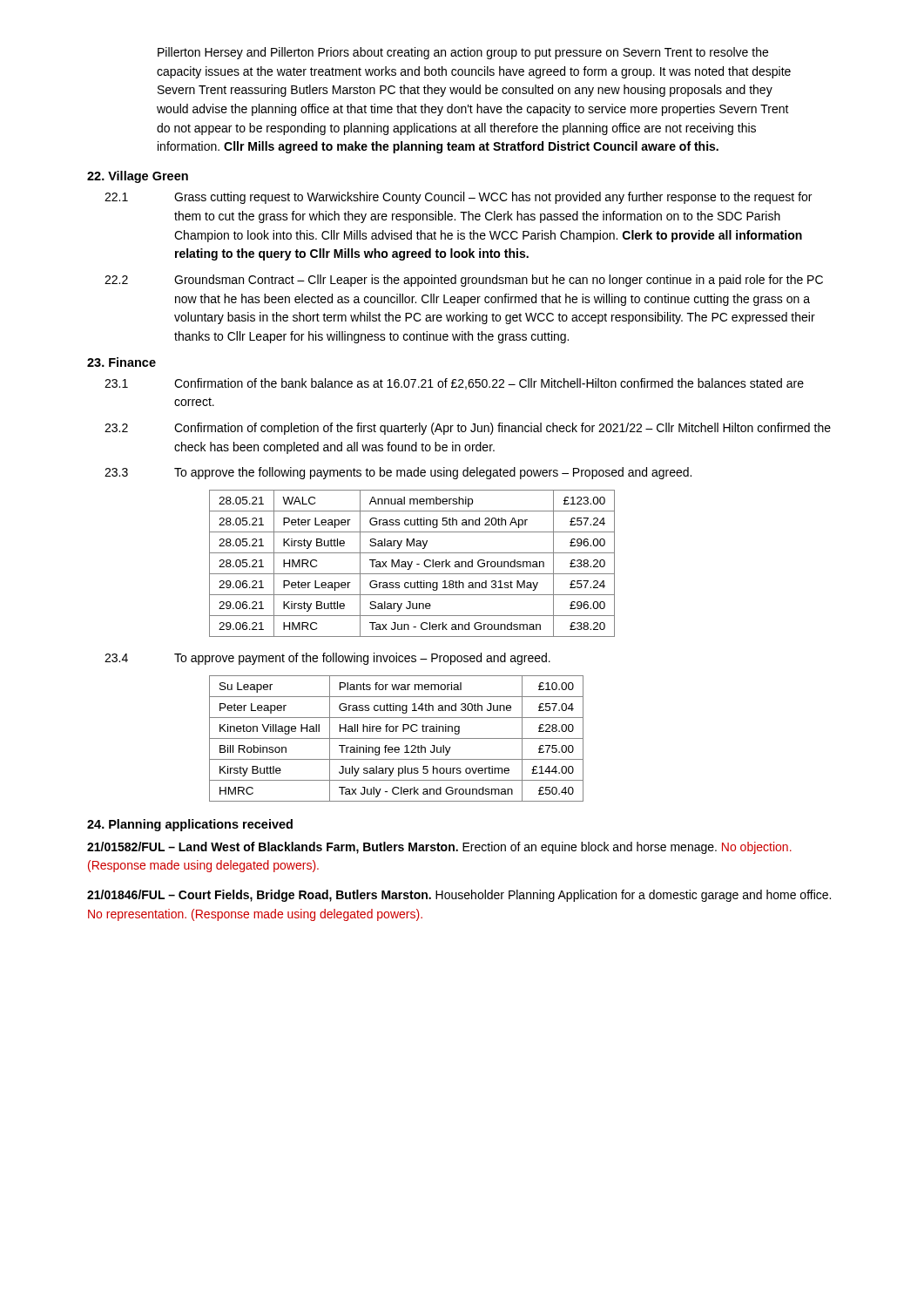Point to the block beginning "23.3 To approve the following payments to"
This screenshot has height=1307, width=924.
coord(462,473)
